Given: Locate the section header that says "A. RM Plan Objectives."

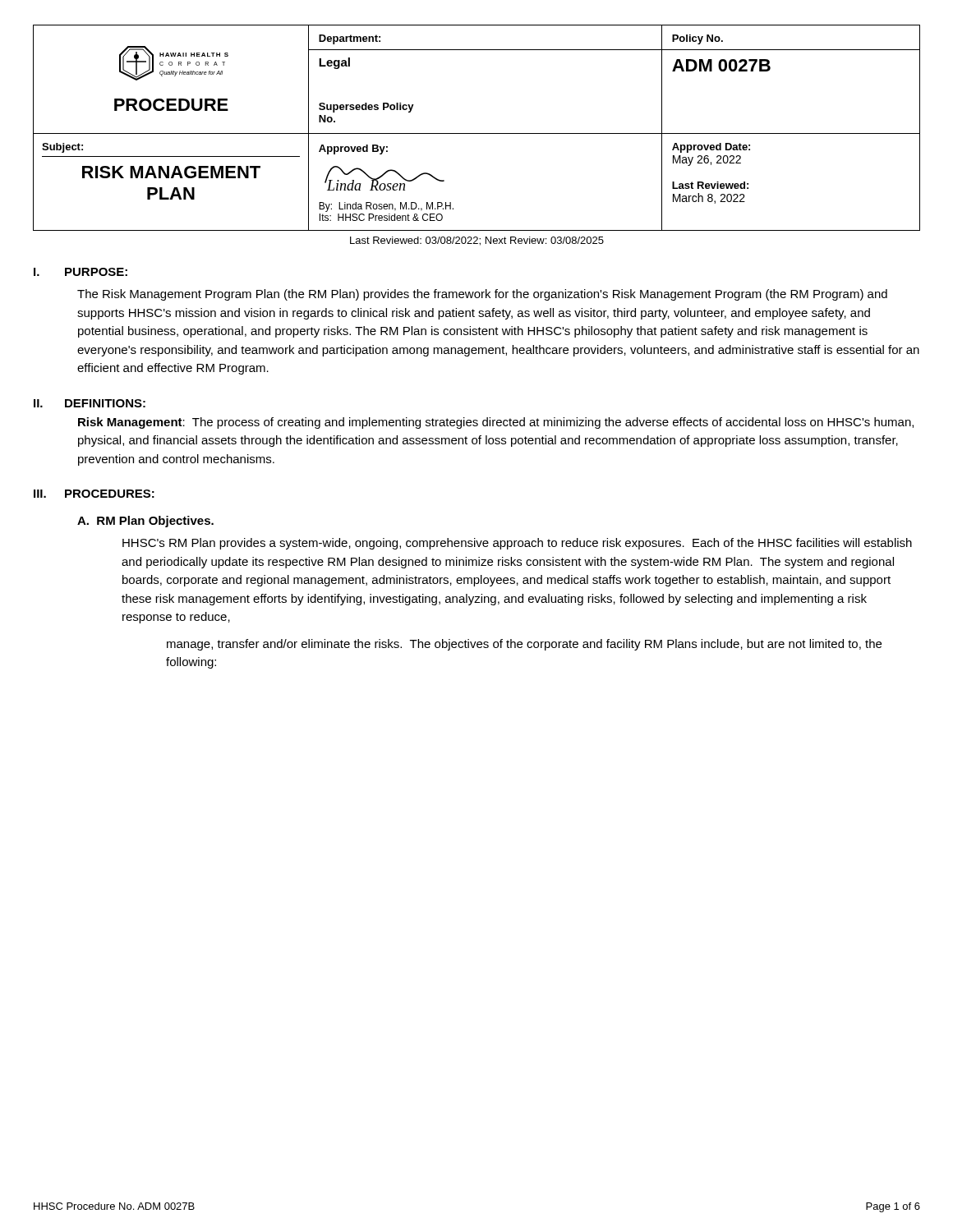Looking at the screenshot, I should [146, 520].
